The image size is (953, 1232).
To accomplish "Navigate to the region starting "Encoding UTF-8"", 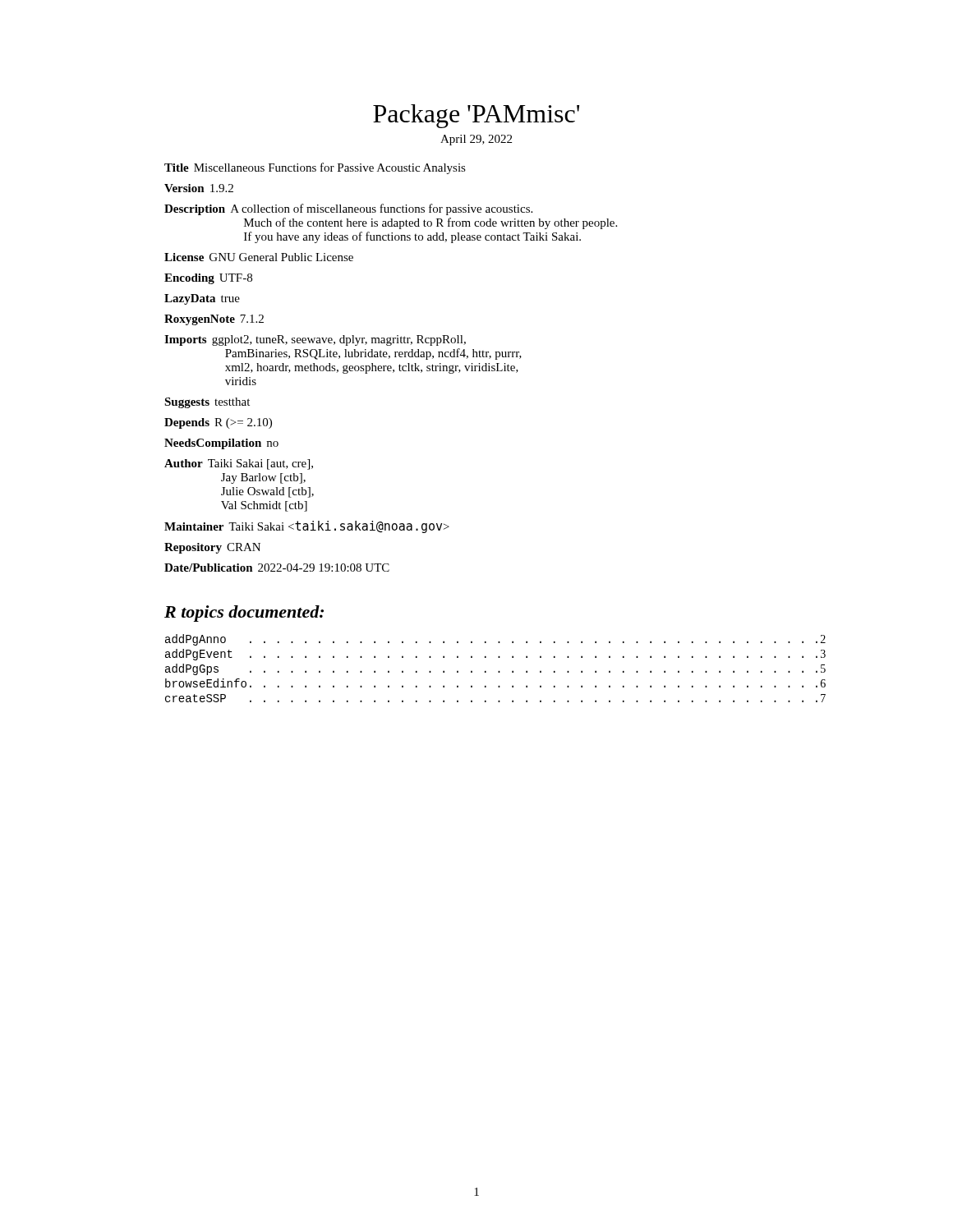I will point(208,279).
